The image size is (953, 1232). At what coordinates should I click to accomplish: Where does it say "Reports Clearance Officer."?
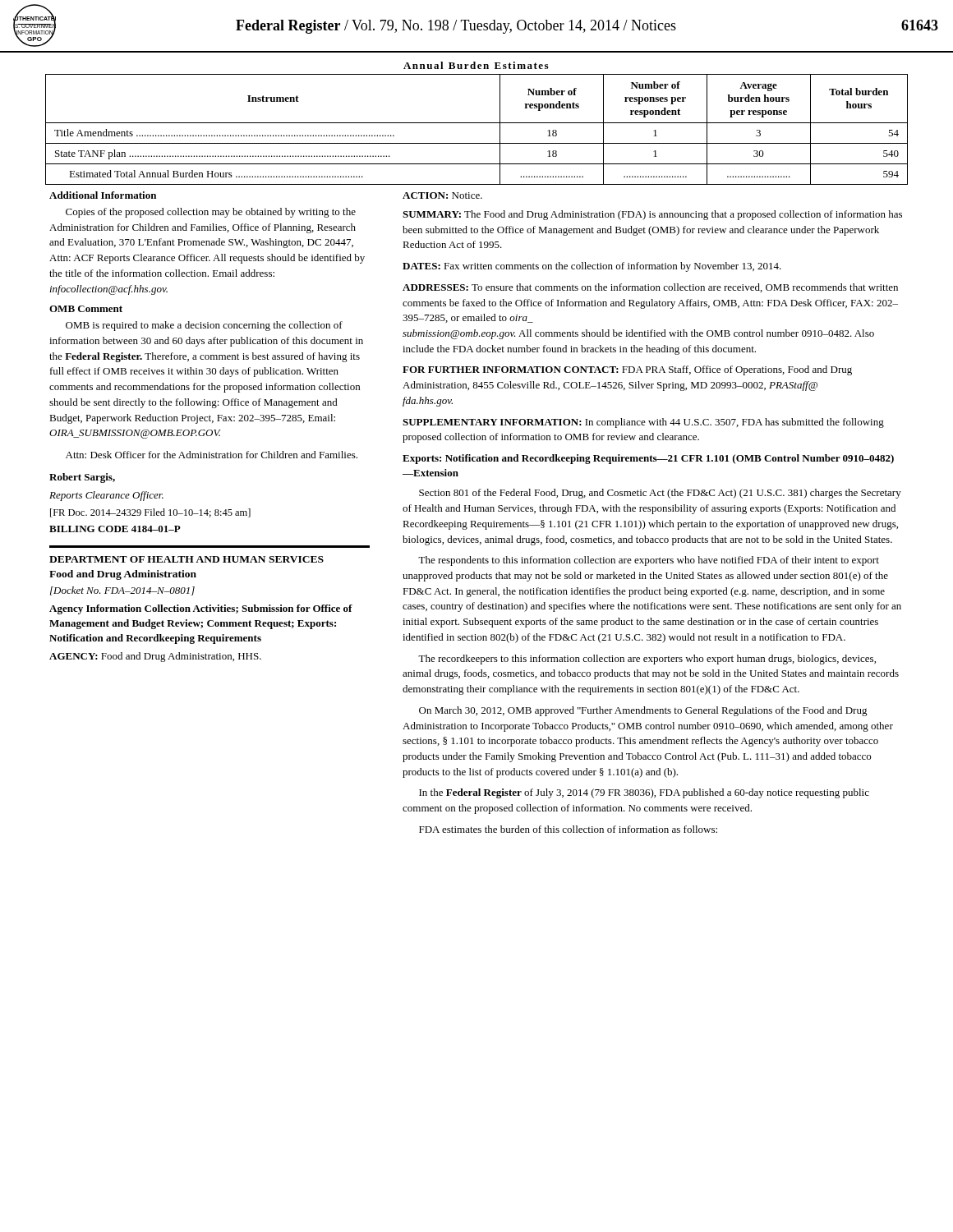(107, 494)
